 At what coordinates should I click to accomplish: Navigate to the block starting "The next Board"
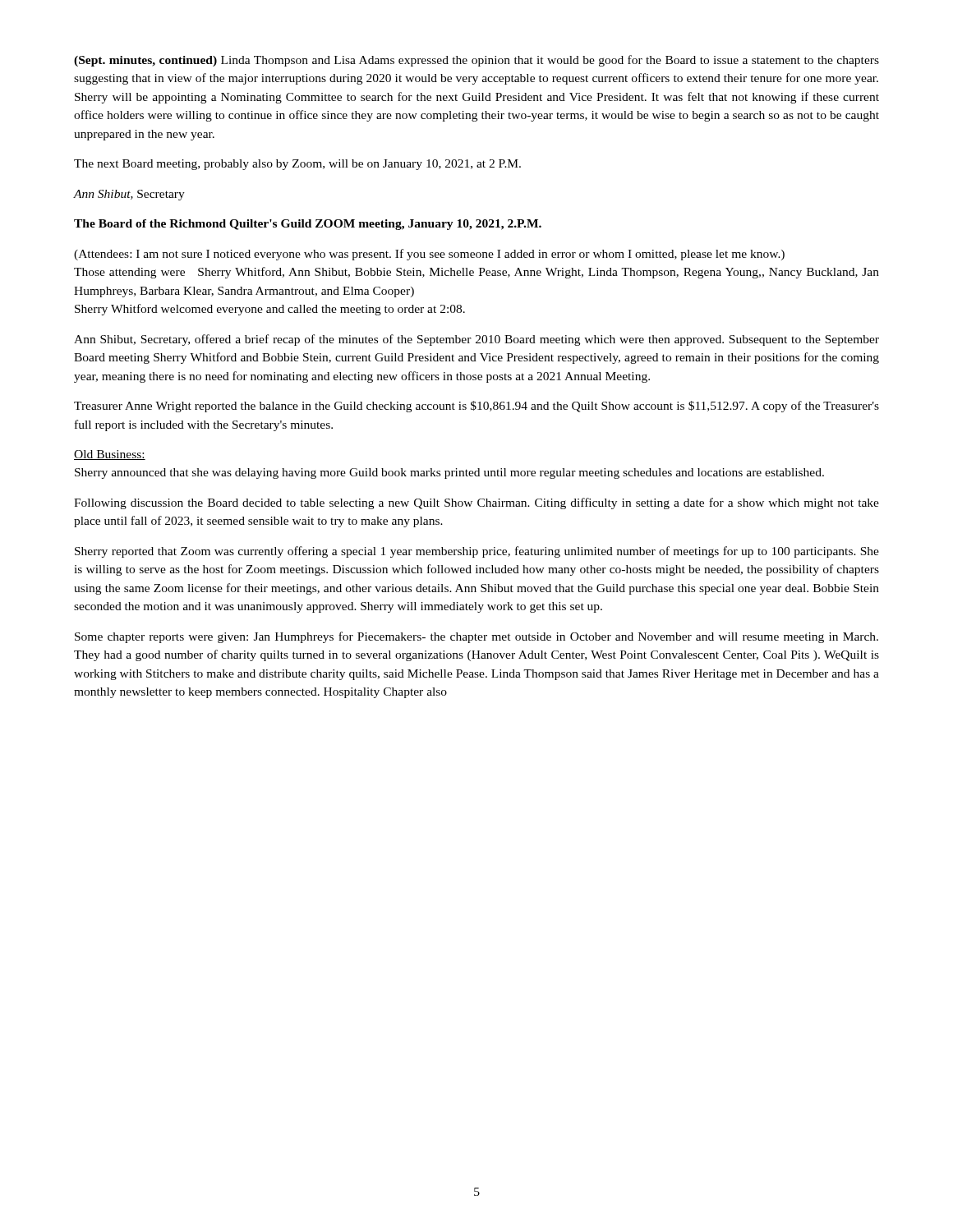[x=476, y=164]
